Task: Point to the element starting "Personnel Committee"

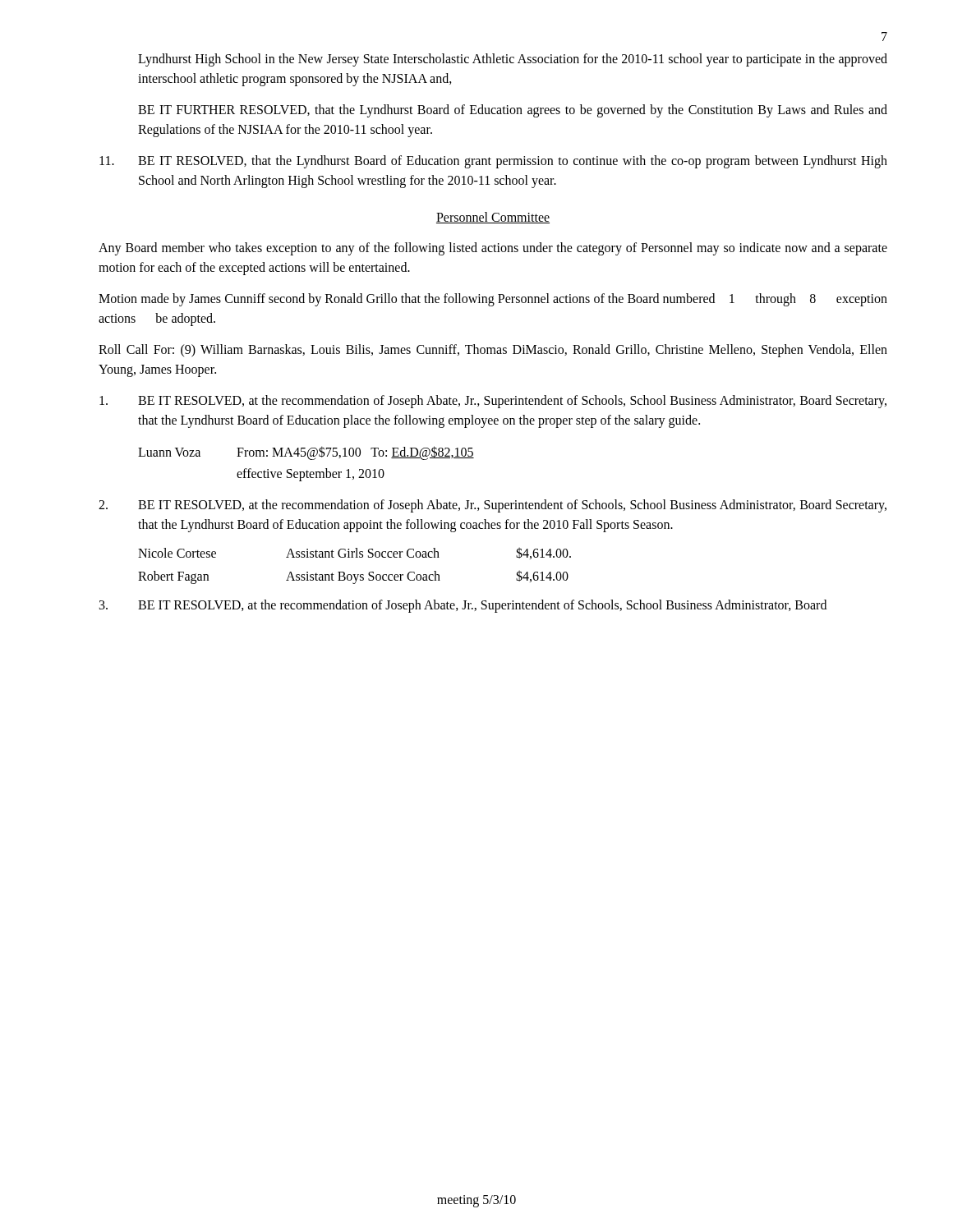Action: pyautogui.click(x=493, y=217)
